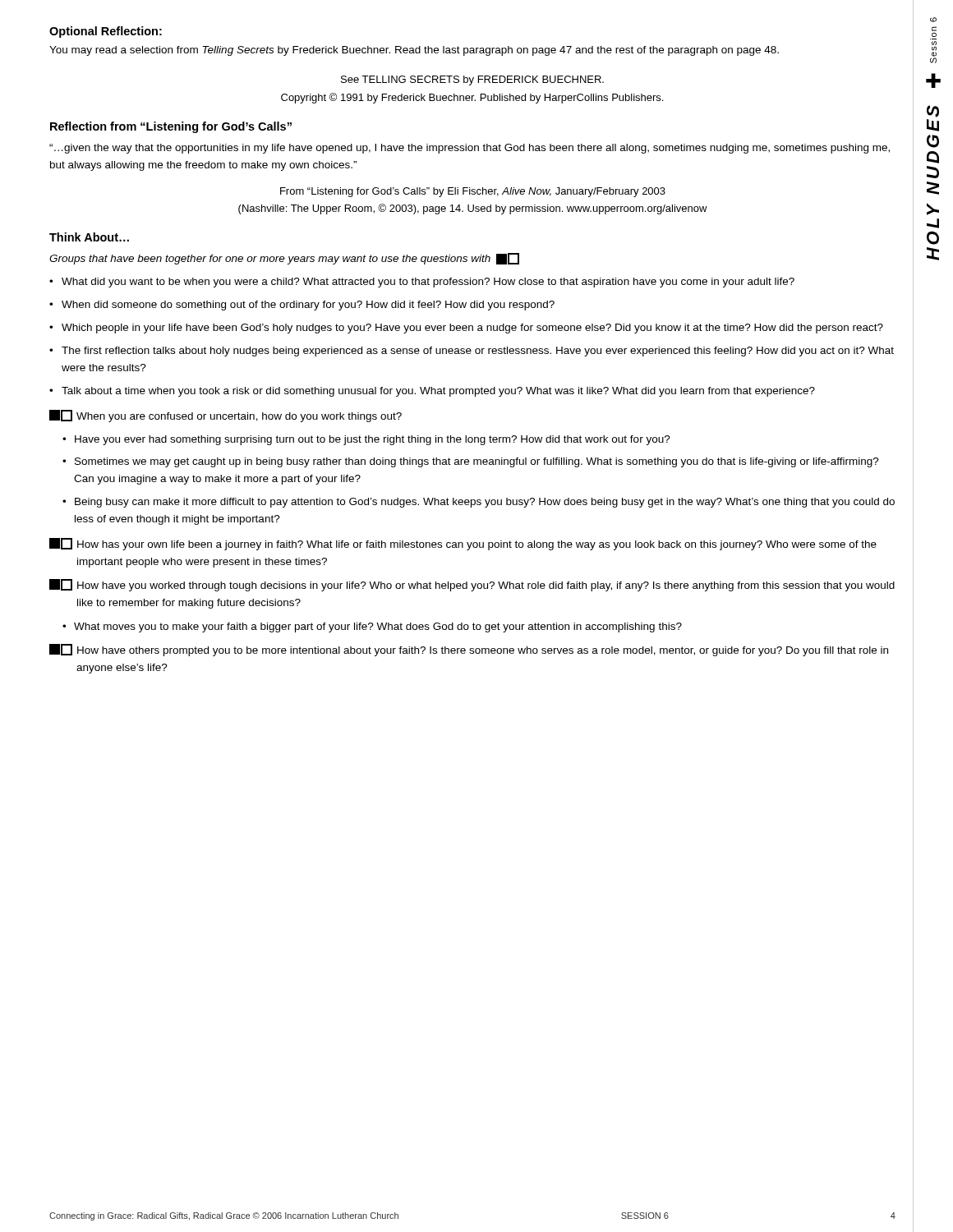This screenshot has height=1232, width=953.
Task: Find the text starting "• Talk about a time when"
Action: pyautogui.click(x=432, y=391)
